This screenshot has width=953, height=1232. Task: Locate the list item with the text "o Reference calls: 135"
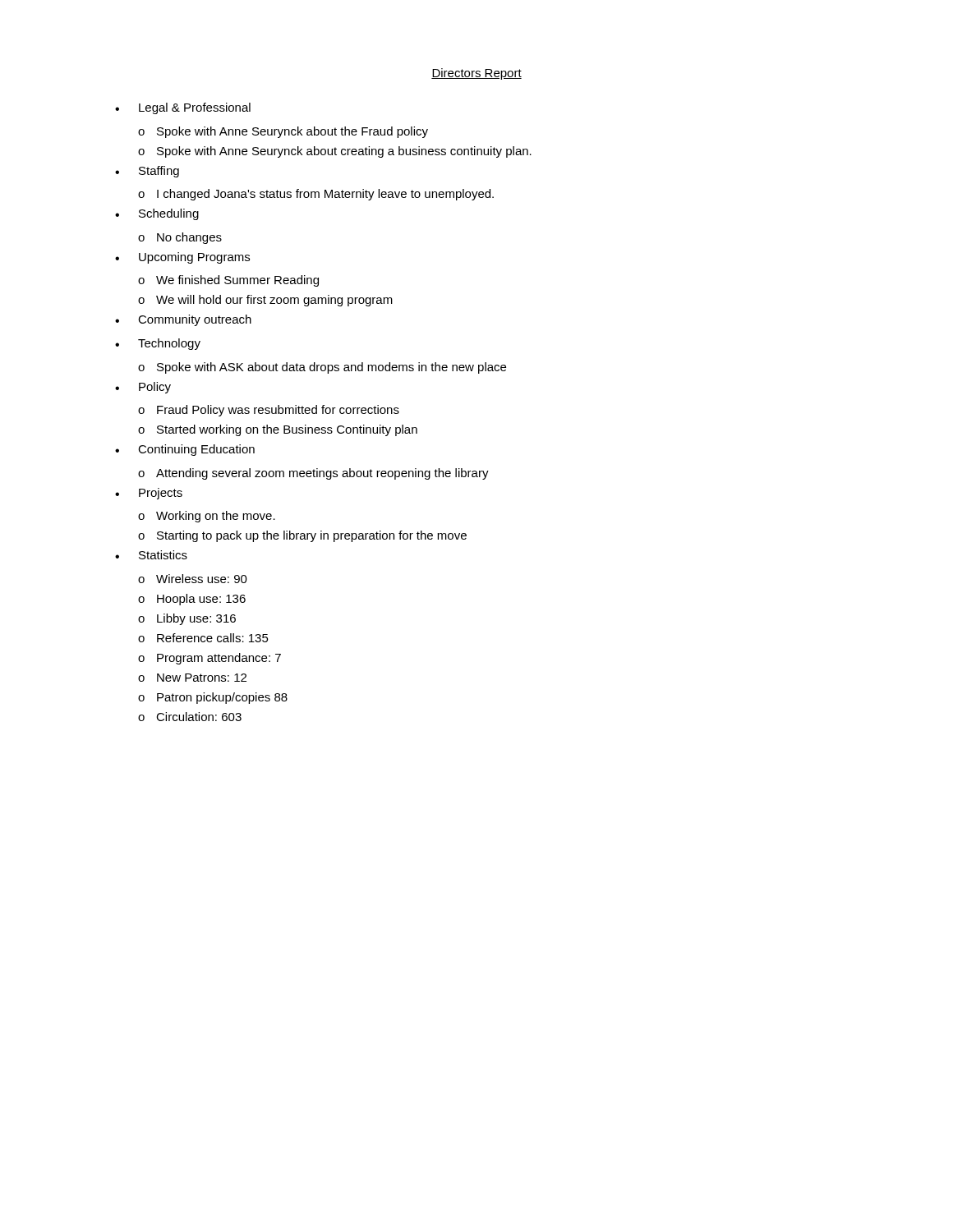(x=203, y=638)
